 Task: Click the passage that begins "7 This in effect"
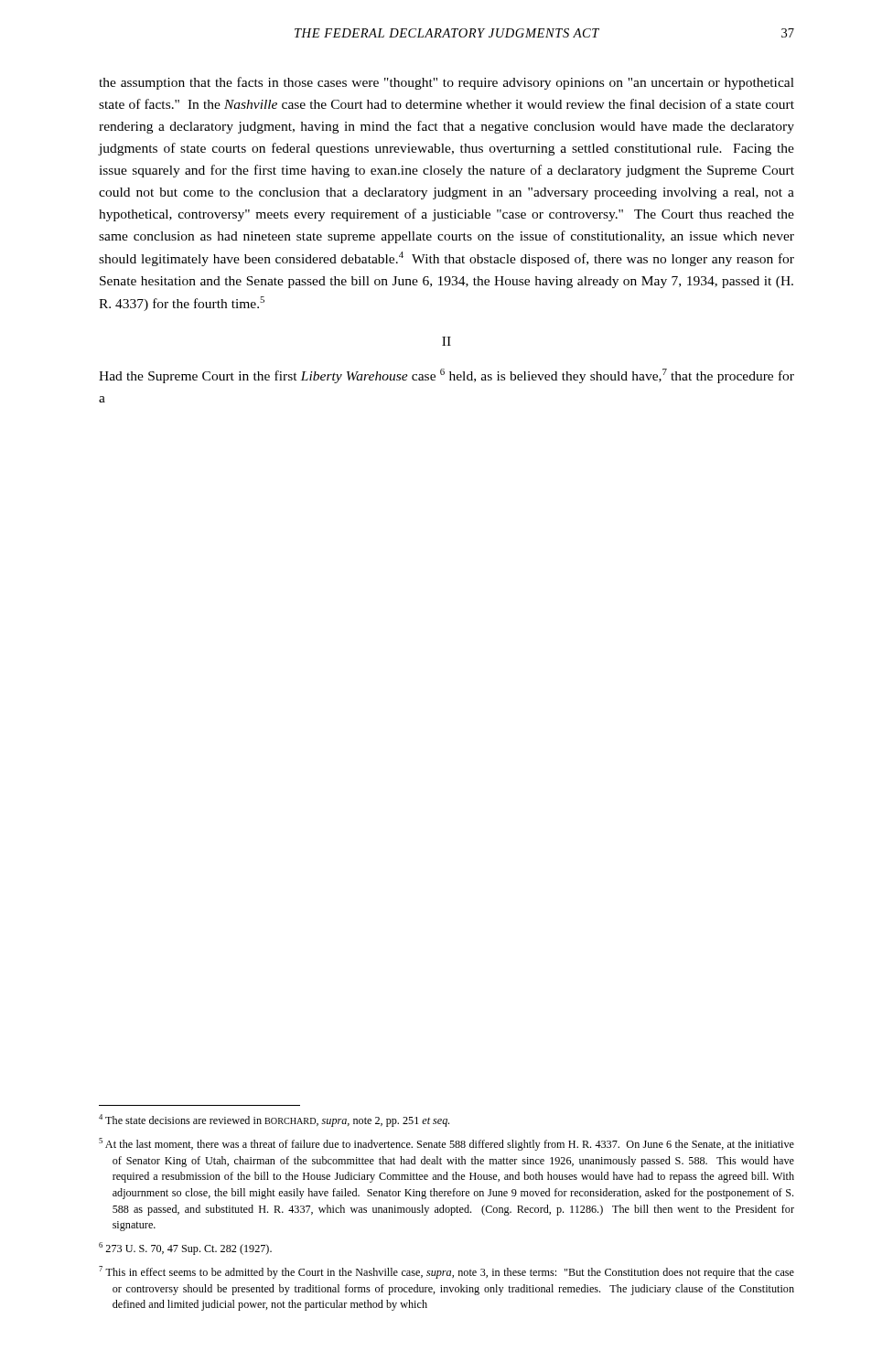(446, 1288)
